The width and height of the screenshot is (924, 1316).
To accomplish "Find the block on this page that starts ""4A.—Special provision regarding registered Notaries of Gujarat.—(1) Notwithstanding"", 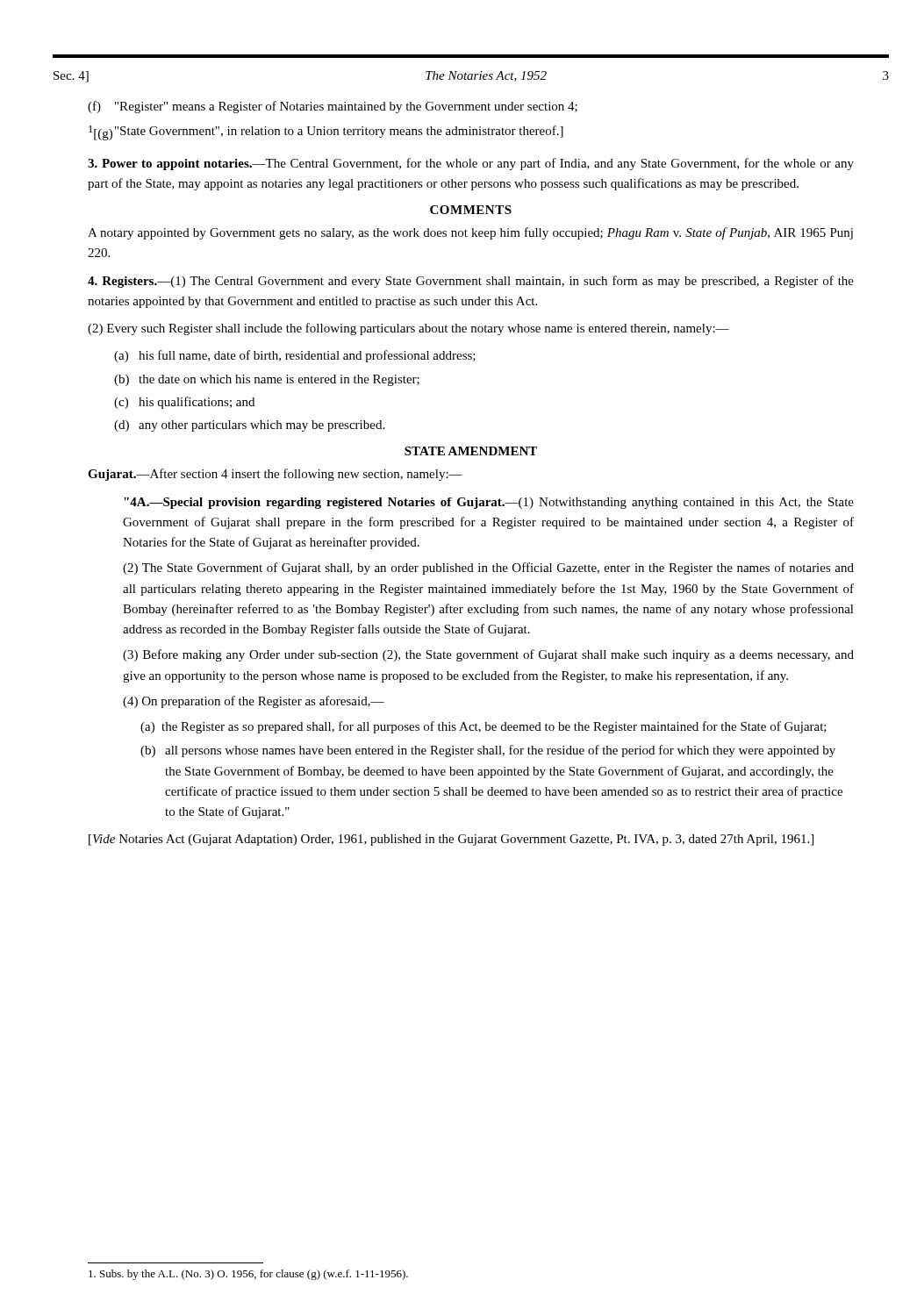I will pyautogui.click(x=488, y=522).
